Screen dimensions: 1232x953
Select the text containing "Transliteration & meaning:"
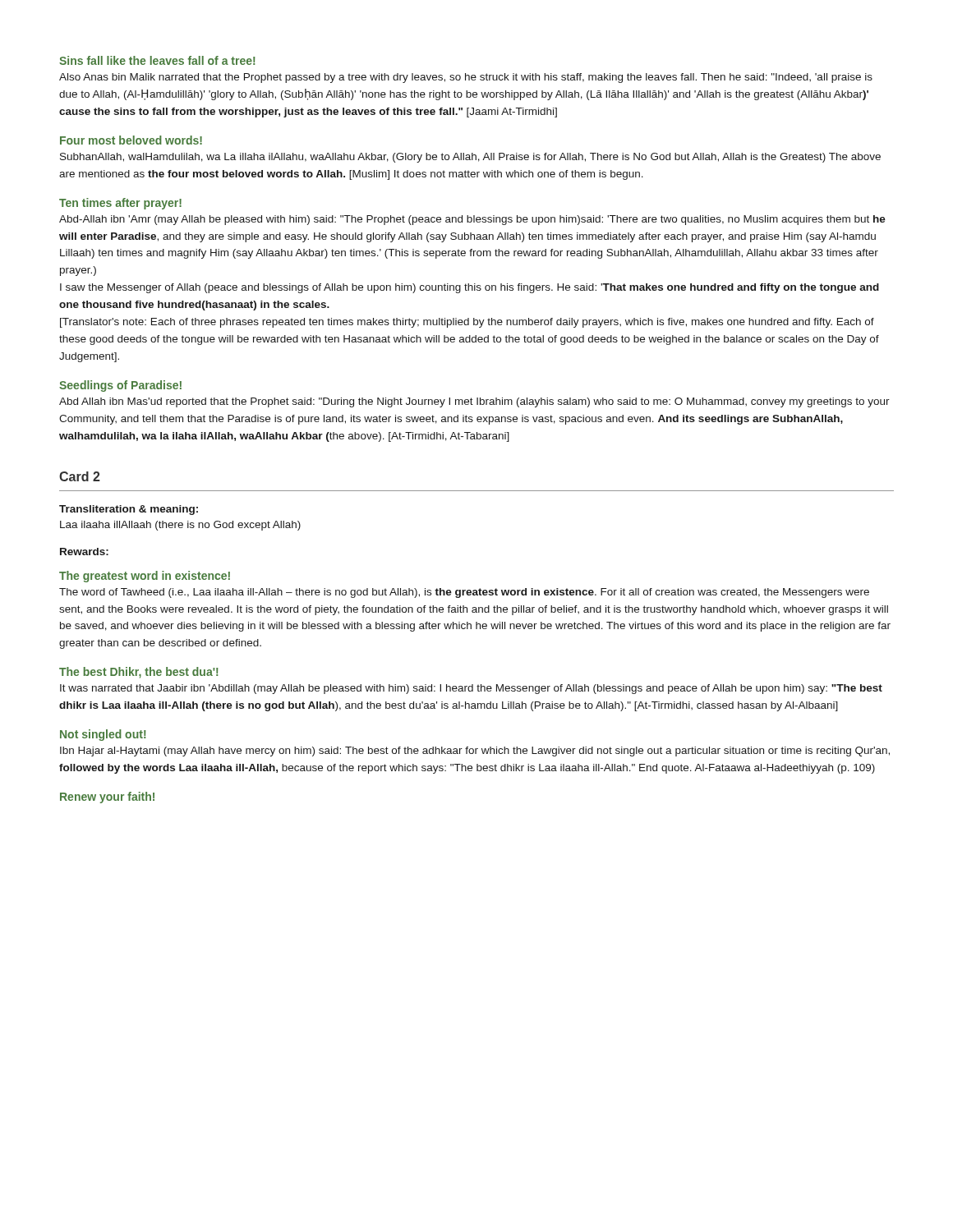[x=129, y=509]
